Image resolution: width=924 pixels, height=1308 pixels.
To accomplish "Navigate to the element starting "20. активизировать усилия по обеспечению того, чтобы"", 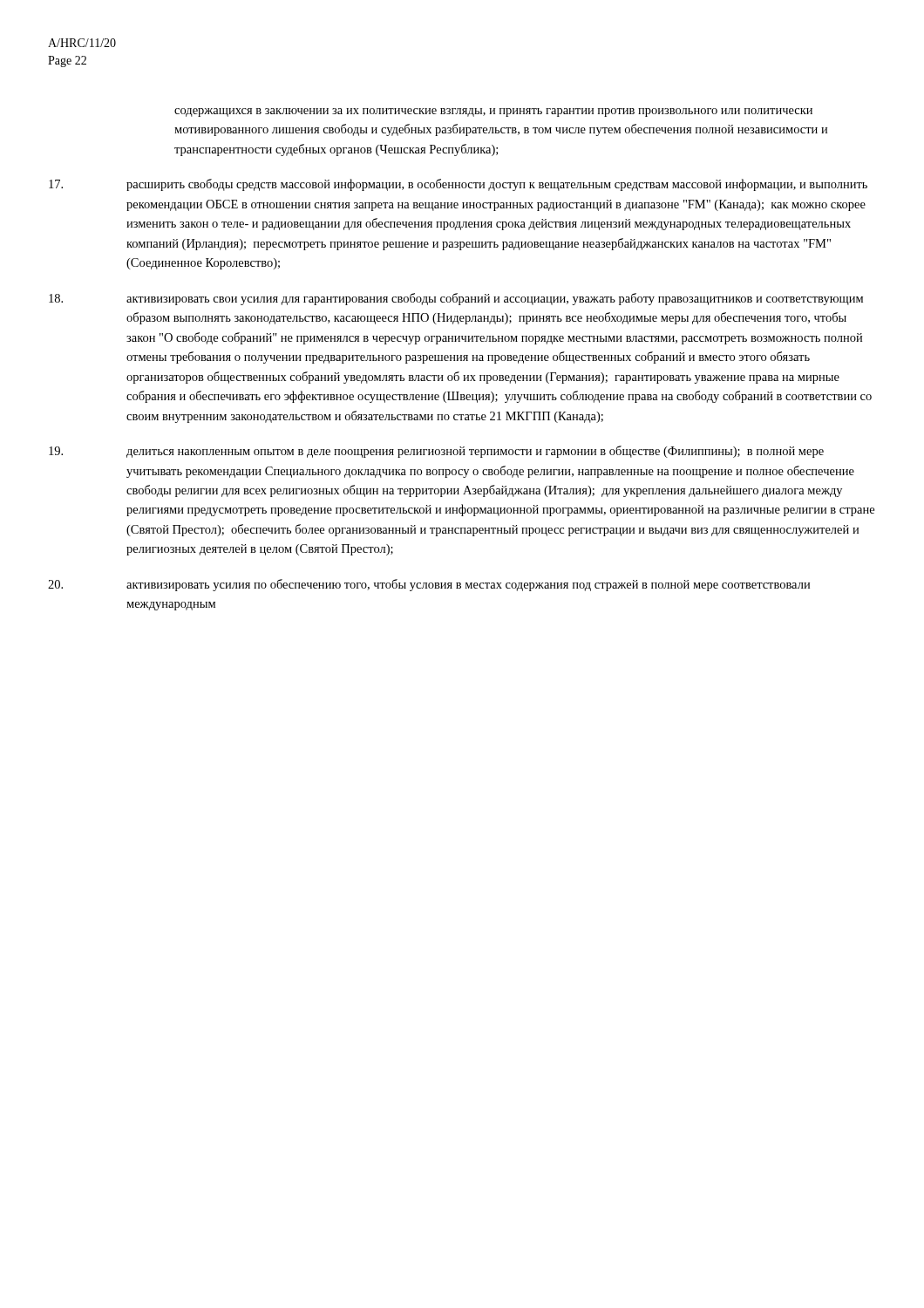I will tap(462, 594).
